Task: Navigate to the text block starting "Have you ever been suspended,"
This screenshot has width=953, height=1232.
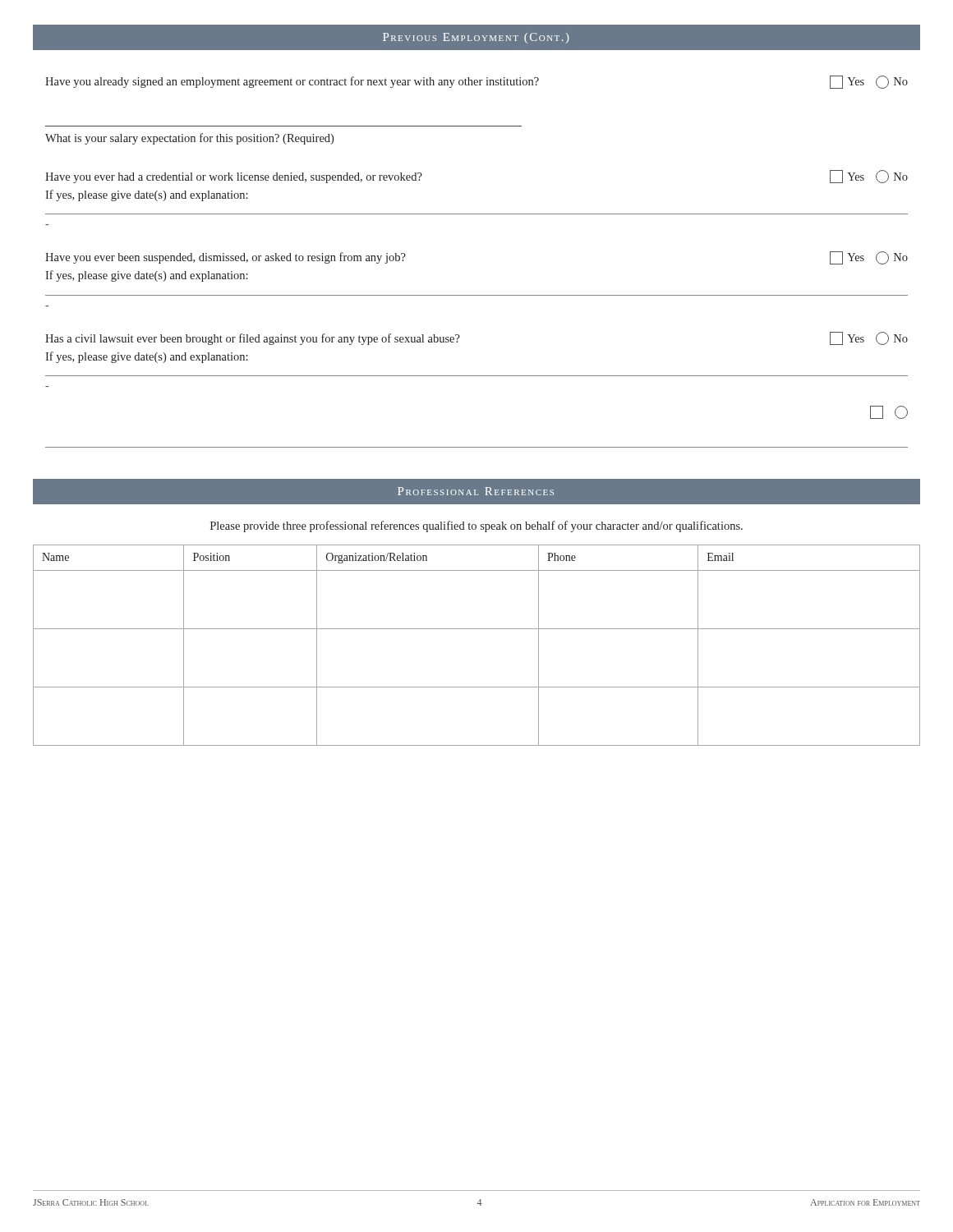Action: click(221, 257)
